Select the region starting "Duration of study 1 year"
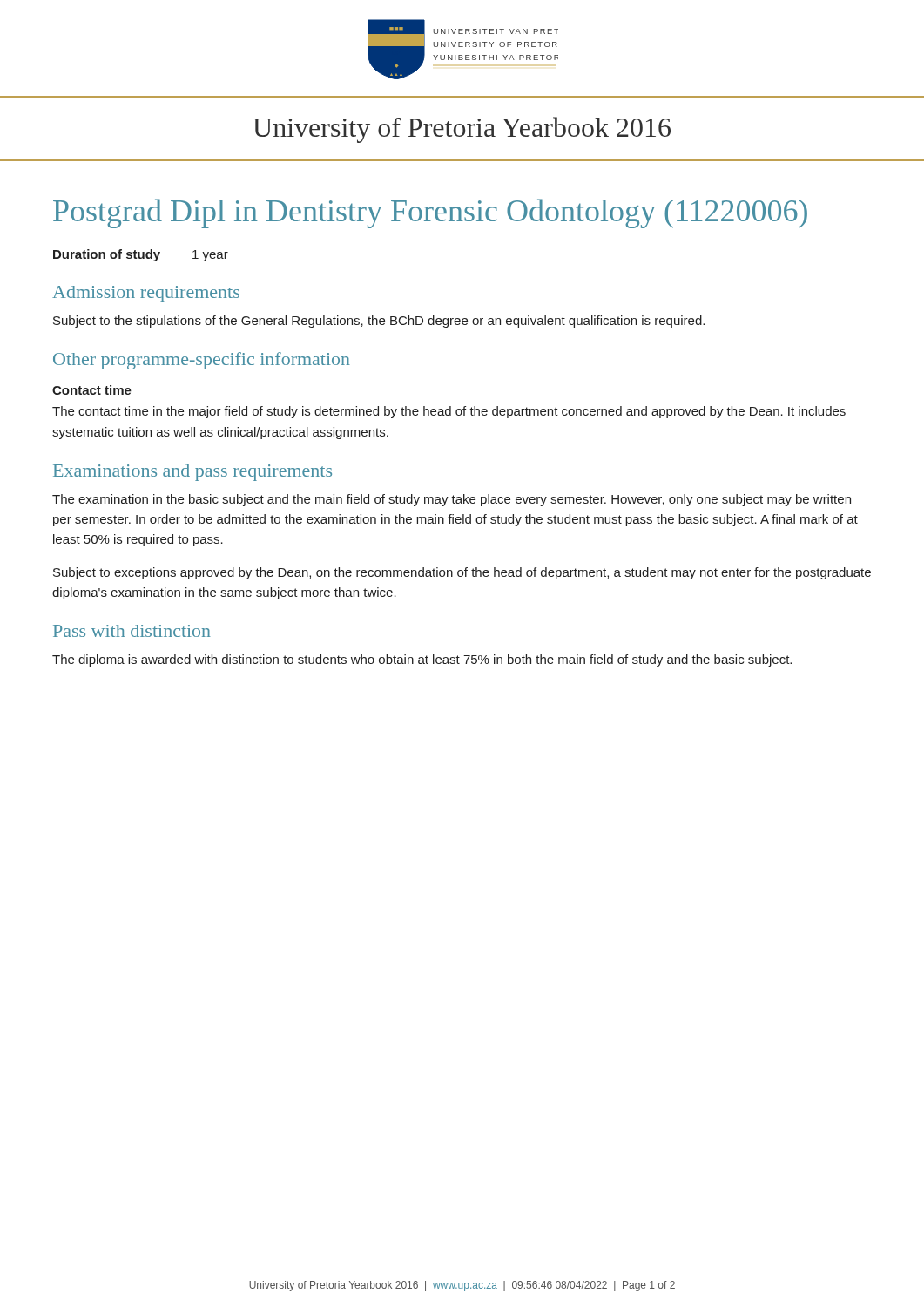This screenshot has width=924, height=1307. [140, 254]
